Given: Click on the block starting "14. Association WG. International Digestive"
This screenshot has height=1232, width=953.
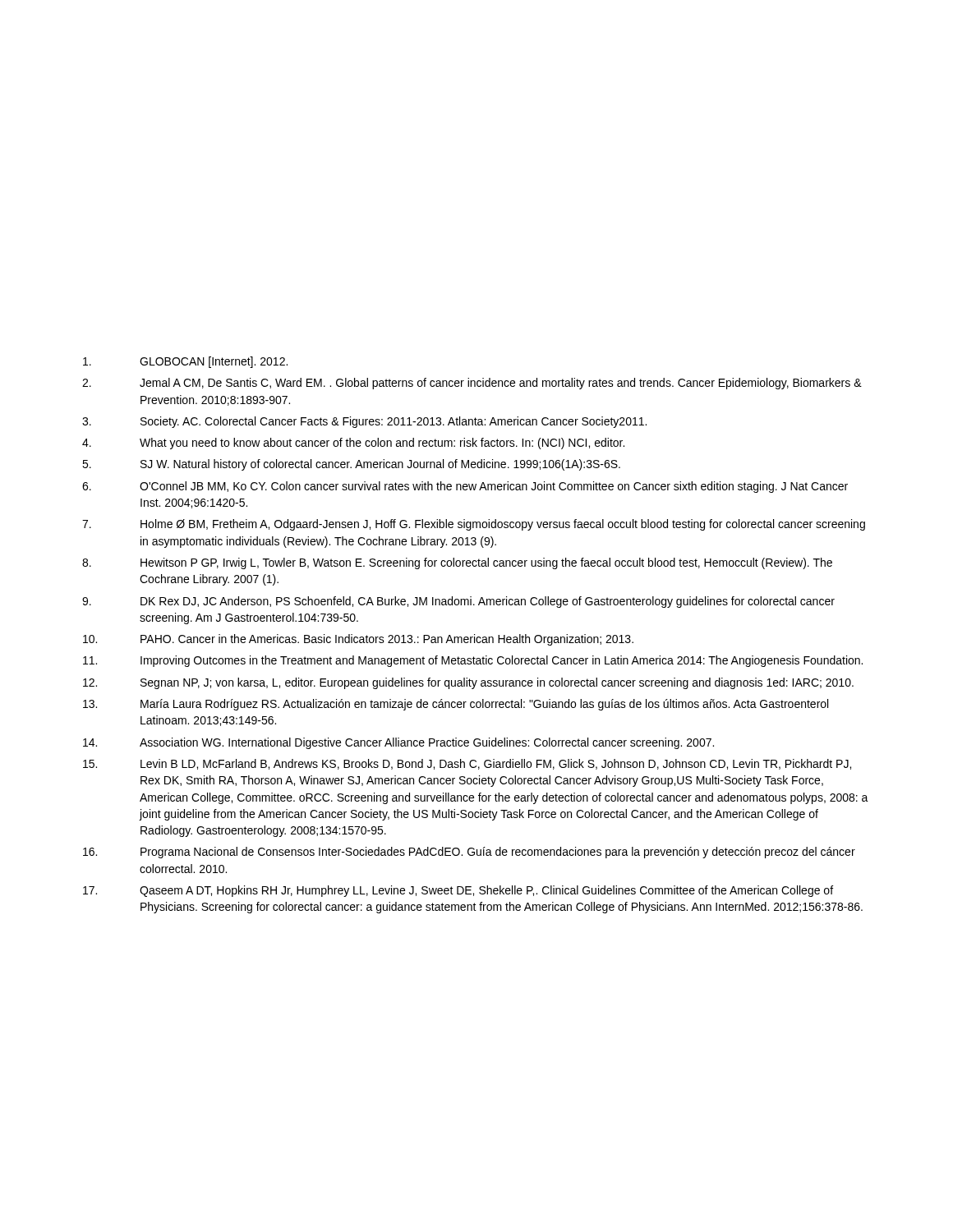Looking at the screenshot, I should tap(476, 742).
